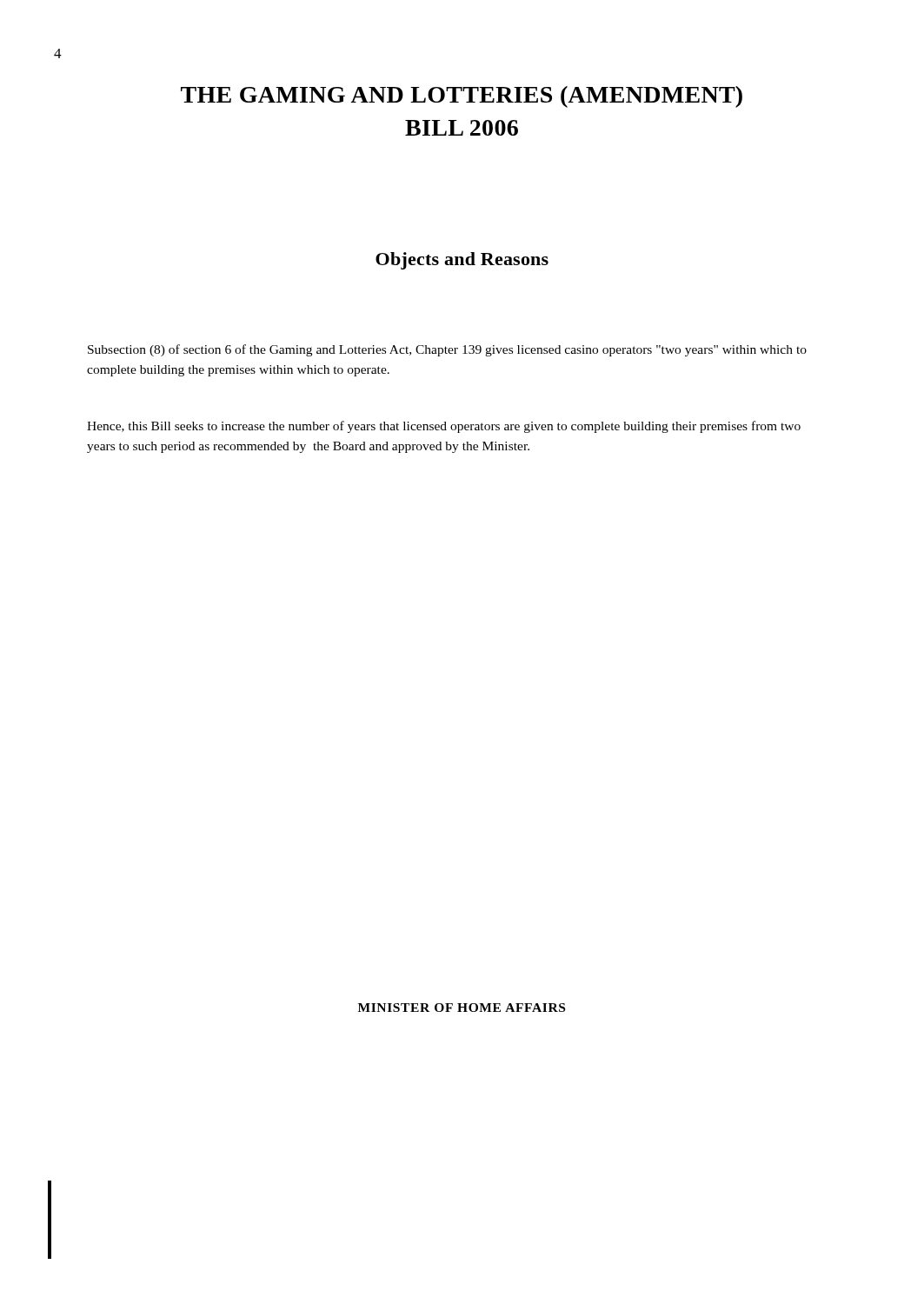Select the title containing "THE GAMING AND"
This screenshot has height=1304, width=924.
click(x=462, y=111)
